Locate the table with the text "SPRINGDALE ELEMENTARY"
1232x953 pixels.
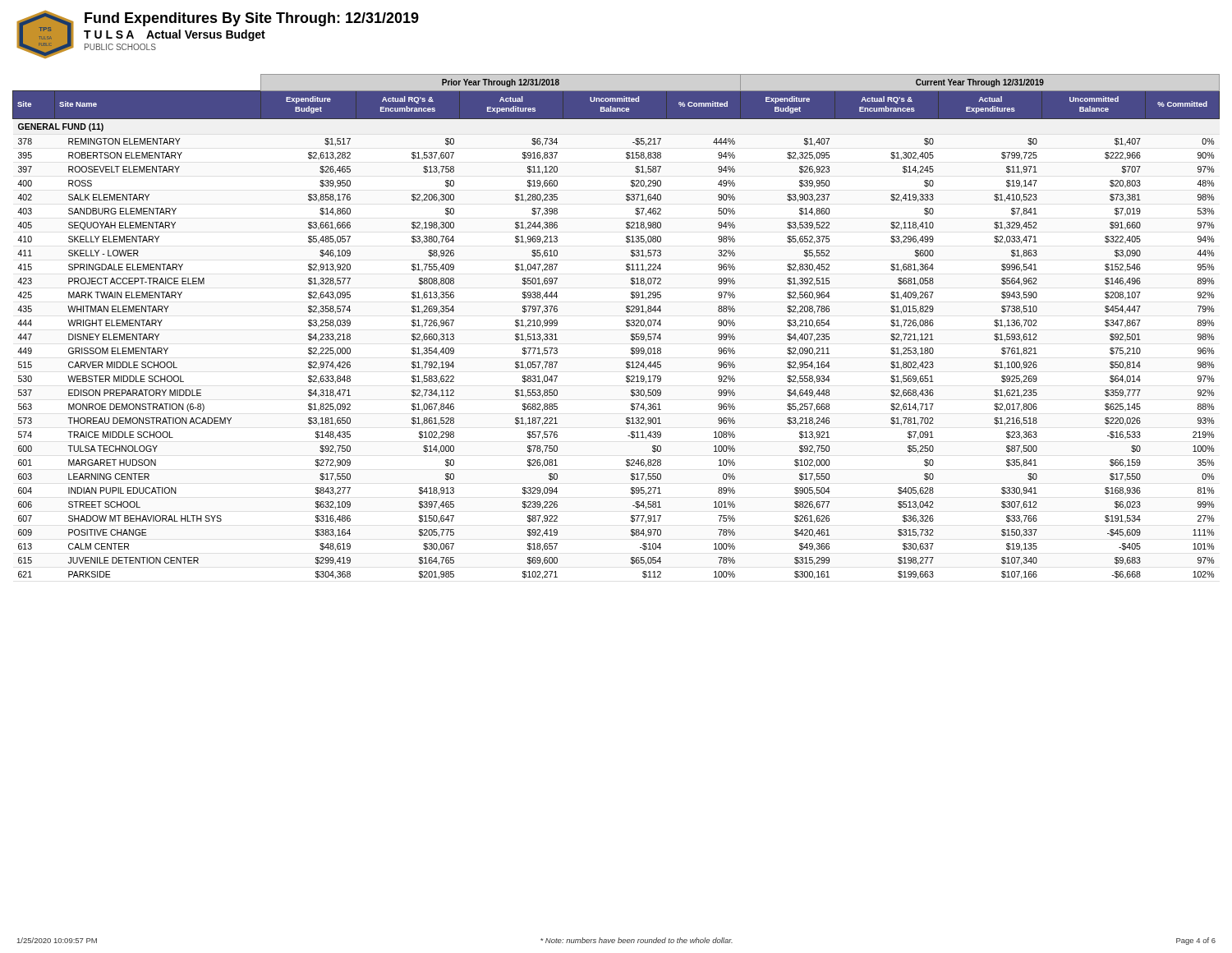point(616,328)
